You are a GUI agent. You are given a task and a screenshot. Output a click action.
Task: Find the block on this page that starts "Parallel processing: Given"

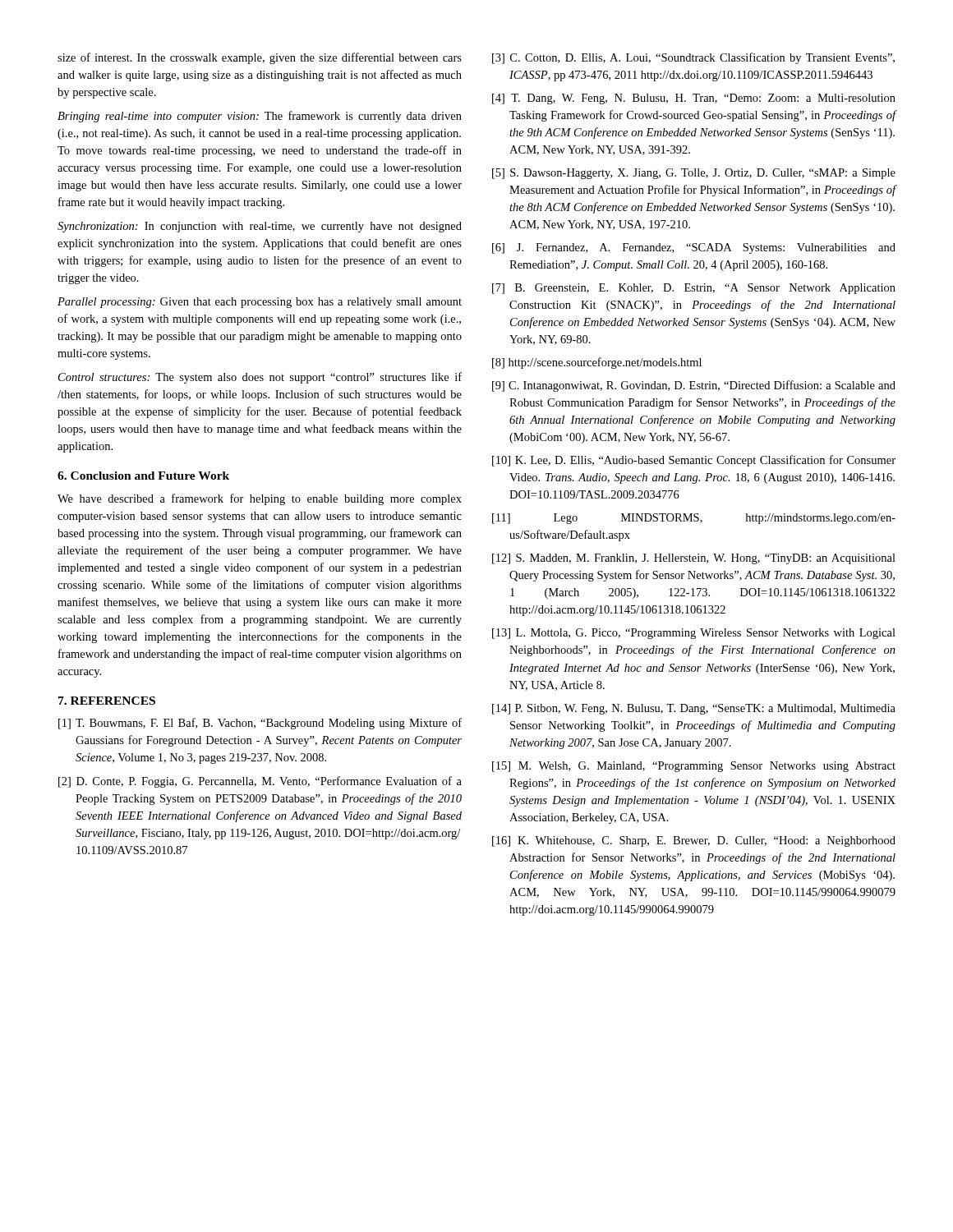[260, 328]
